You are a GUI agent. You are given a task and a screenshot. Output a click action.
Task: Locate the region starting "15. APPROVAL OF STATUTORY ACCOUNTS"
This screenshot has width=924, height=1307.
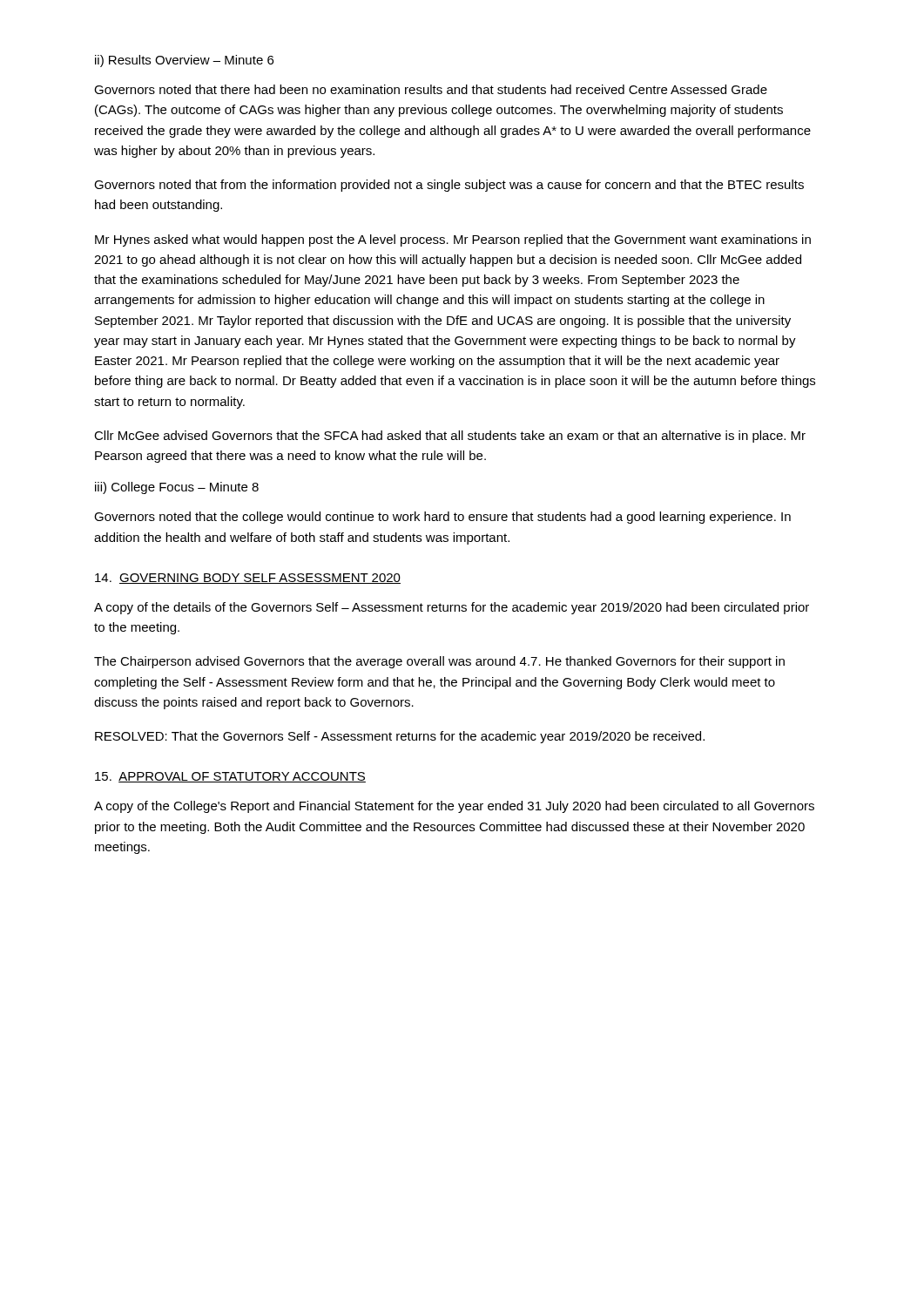[x=230, y=776]
